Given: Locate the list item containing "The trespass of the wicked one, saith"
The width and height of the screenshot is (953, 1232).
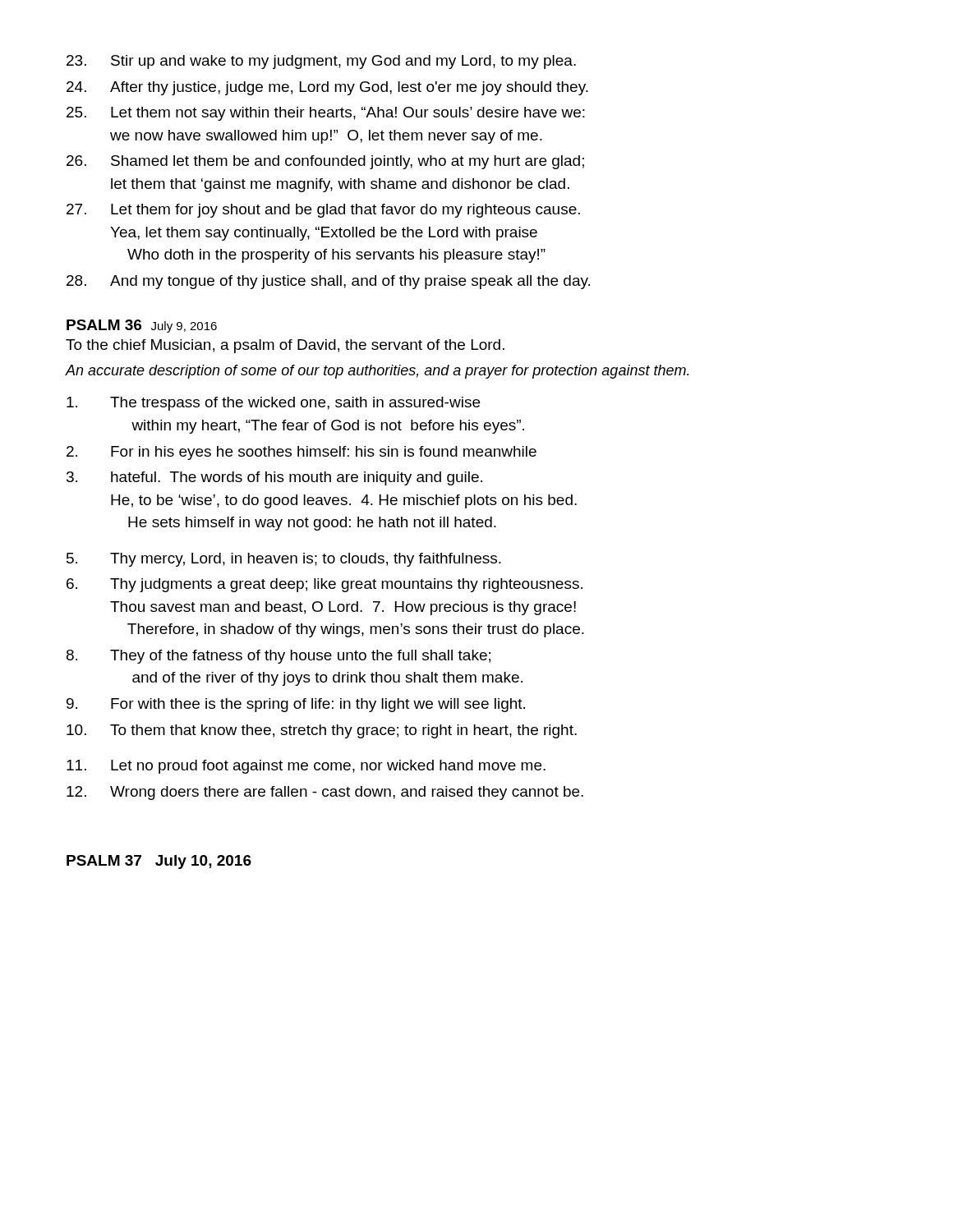Looking at the screenshot, I should pos(476,414).
